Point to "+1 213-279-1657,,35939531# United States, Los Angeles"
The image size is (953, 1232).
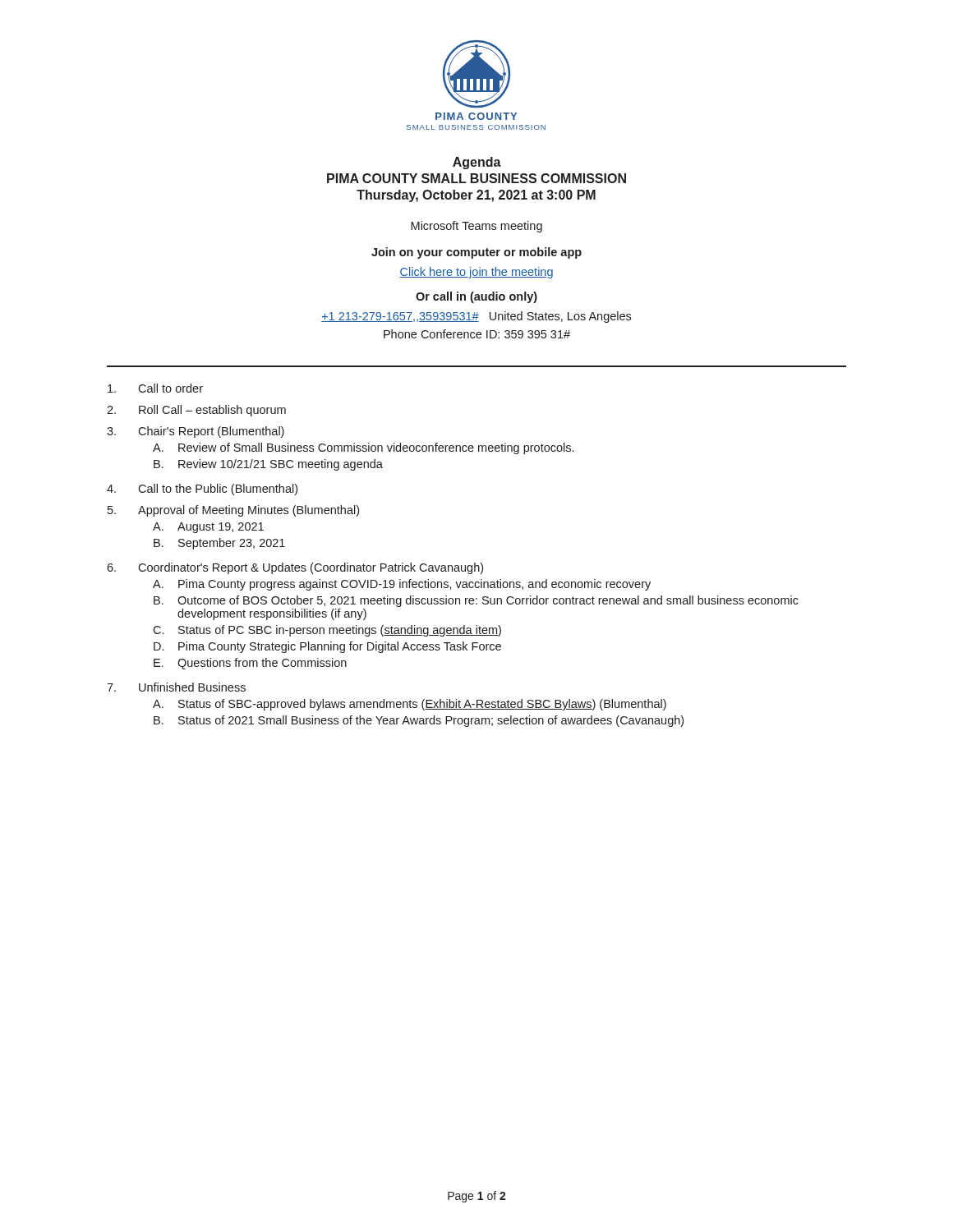tap(476, 316)
